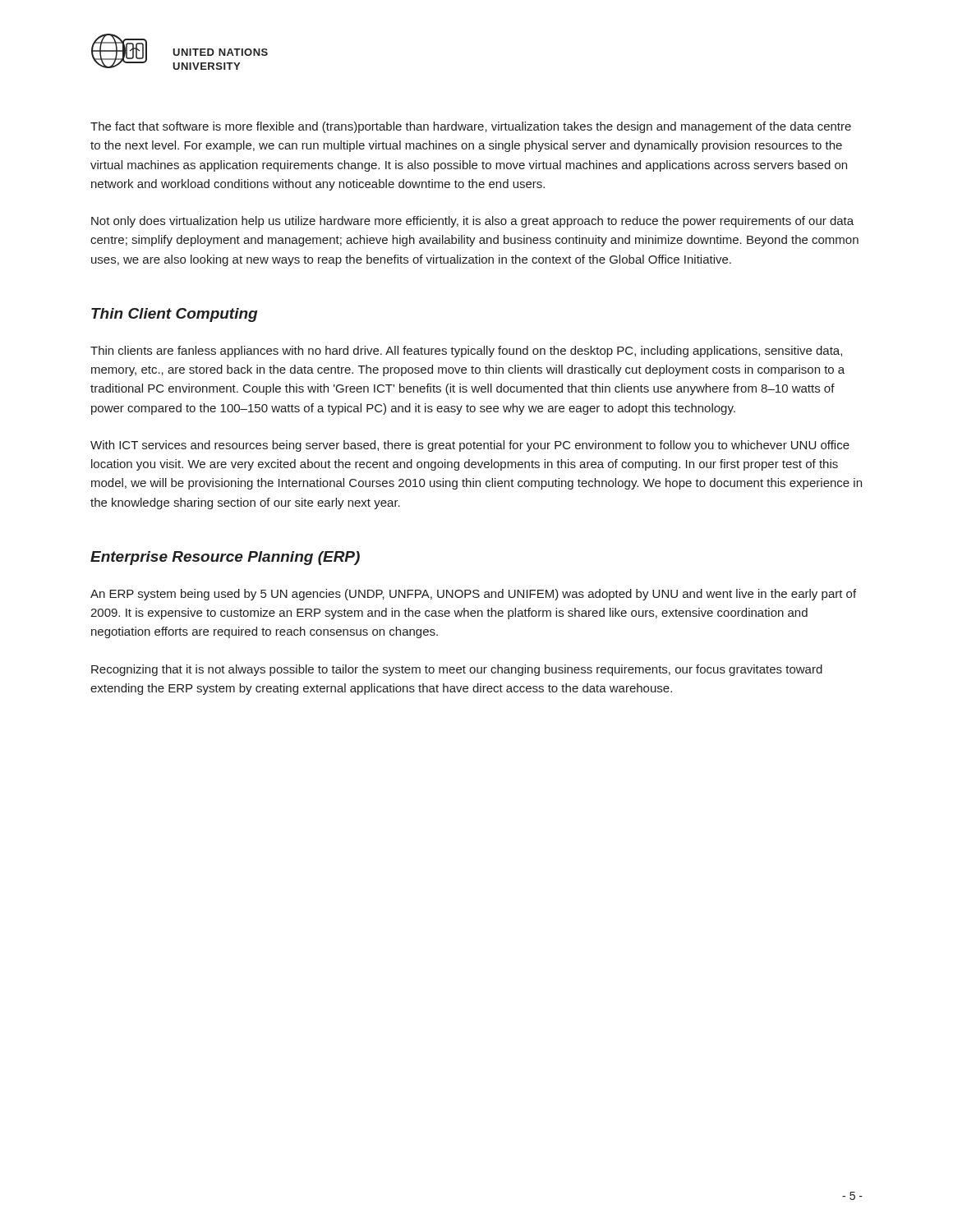
Task: Find the block starting "Recognizing that it is not"
Action: (456, 678)
